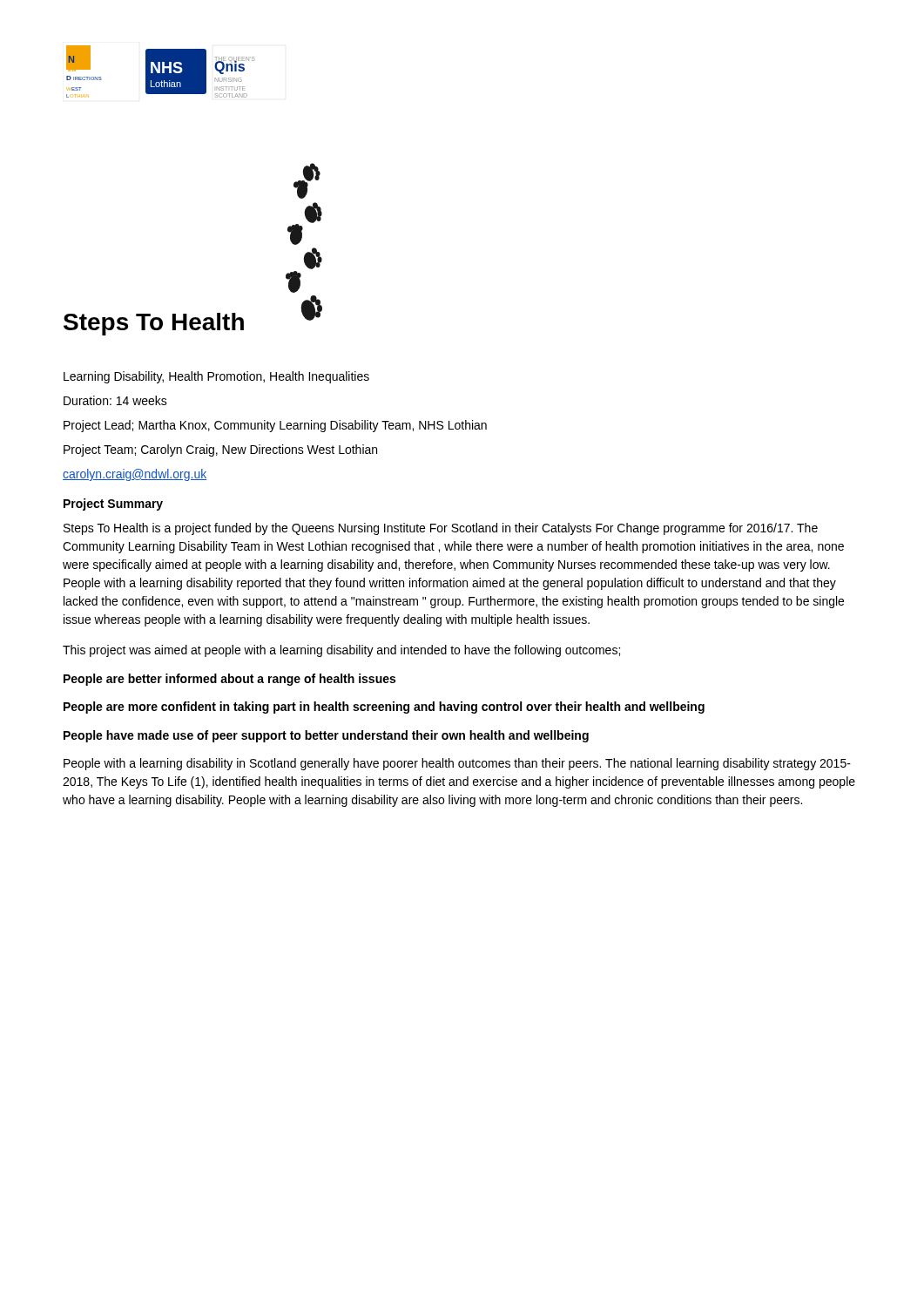Locate the element starting "Steps To Health is a project"

pyautogui.click(x=454, y=574)
